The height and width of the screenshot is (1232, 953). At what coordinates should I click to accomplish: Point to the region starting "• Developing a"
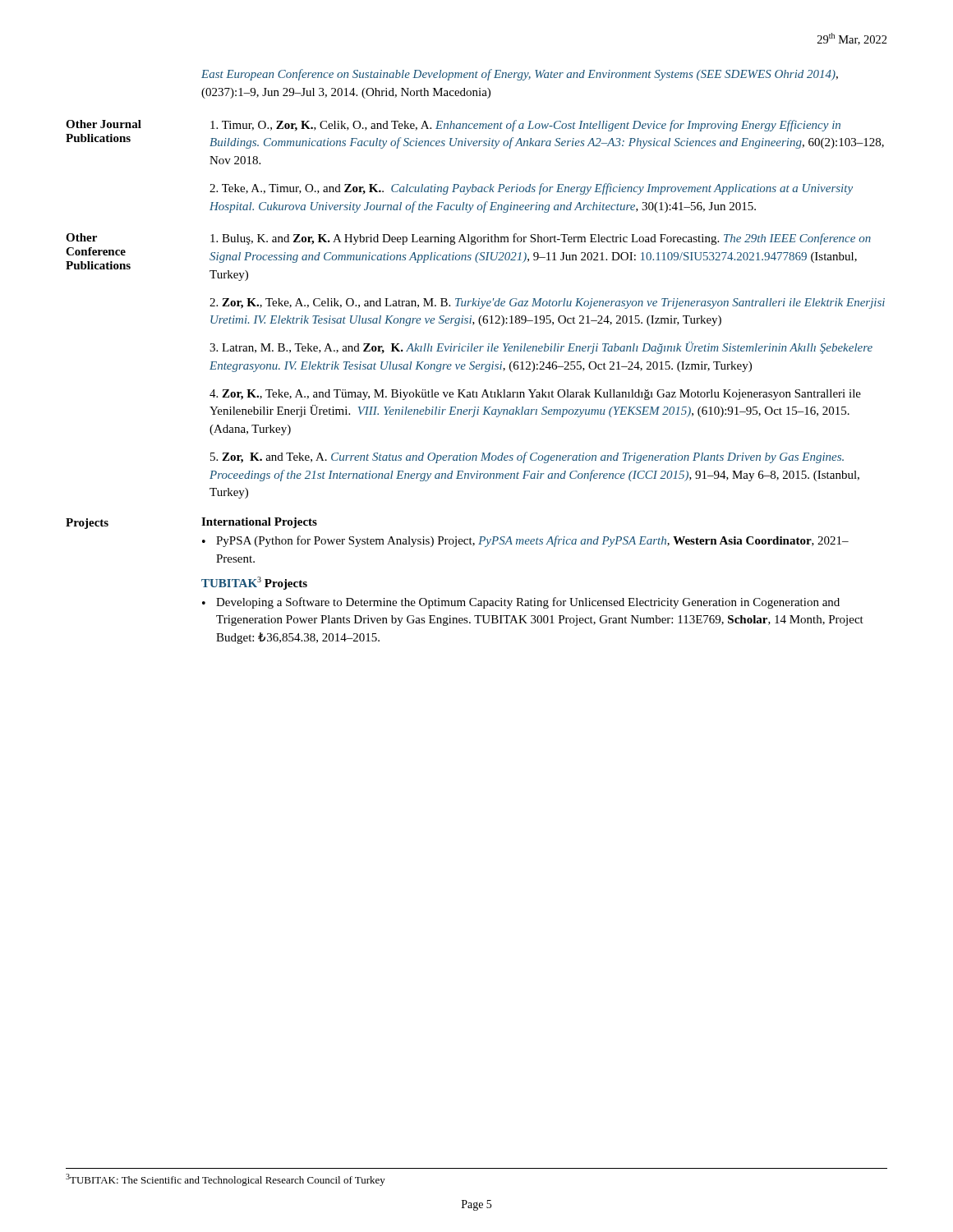tap(544, 620)
